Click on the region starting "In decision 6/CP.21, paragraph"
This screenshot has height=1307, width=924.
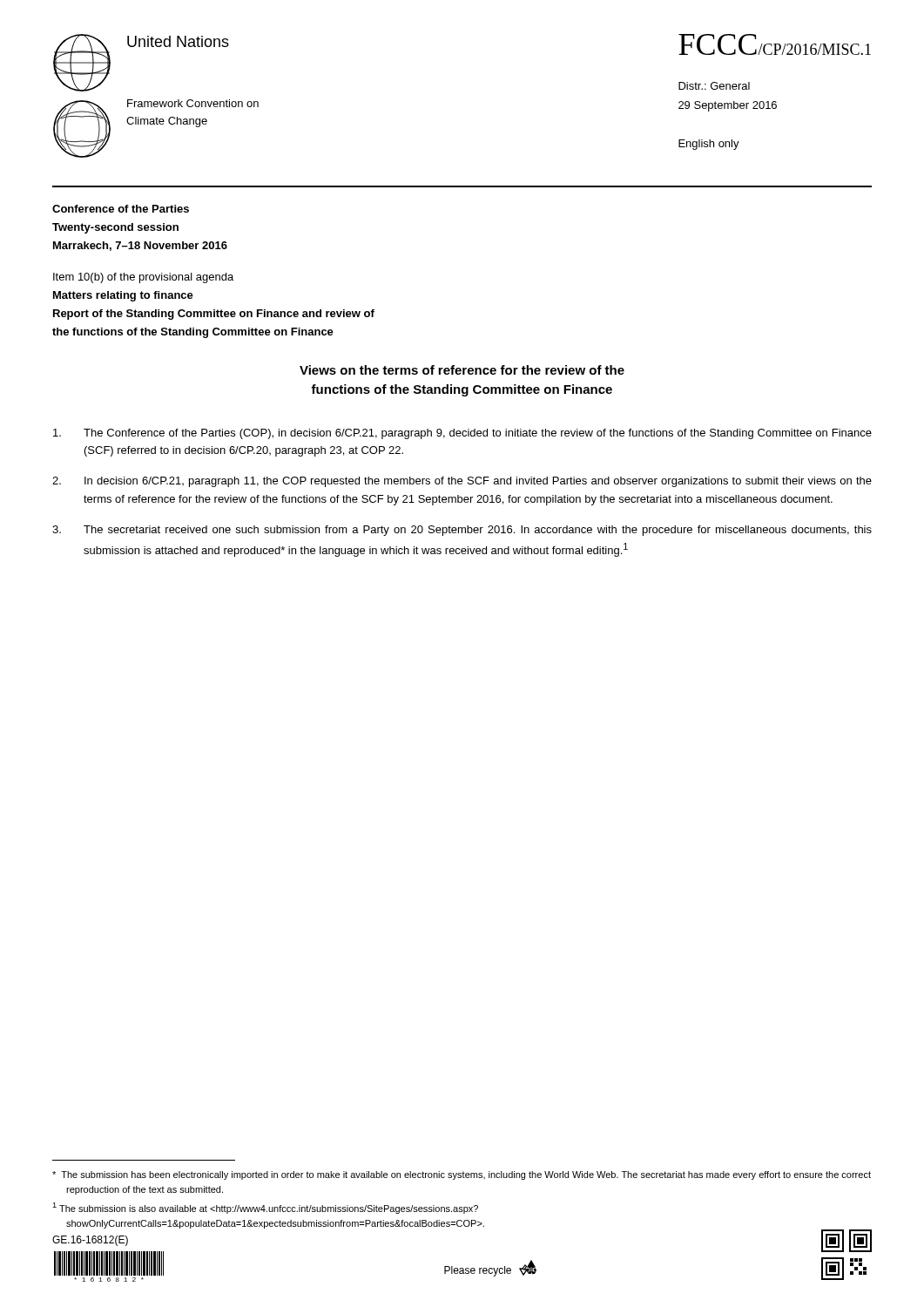point(462,491)
